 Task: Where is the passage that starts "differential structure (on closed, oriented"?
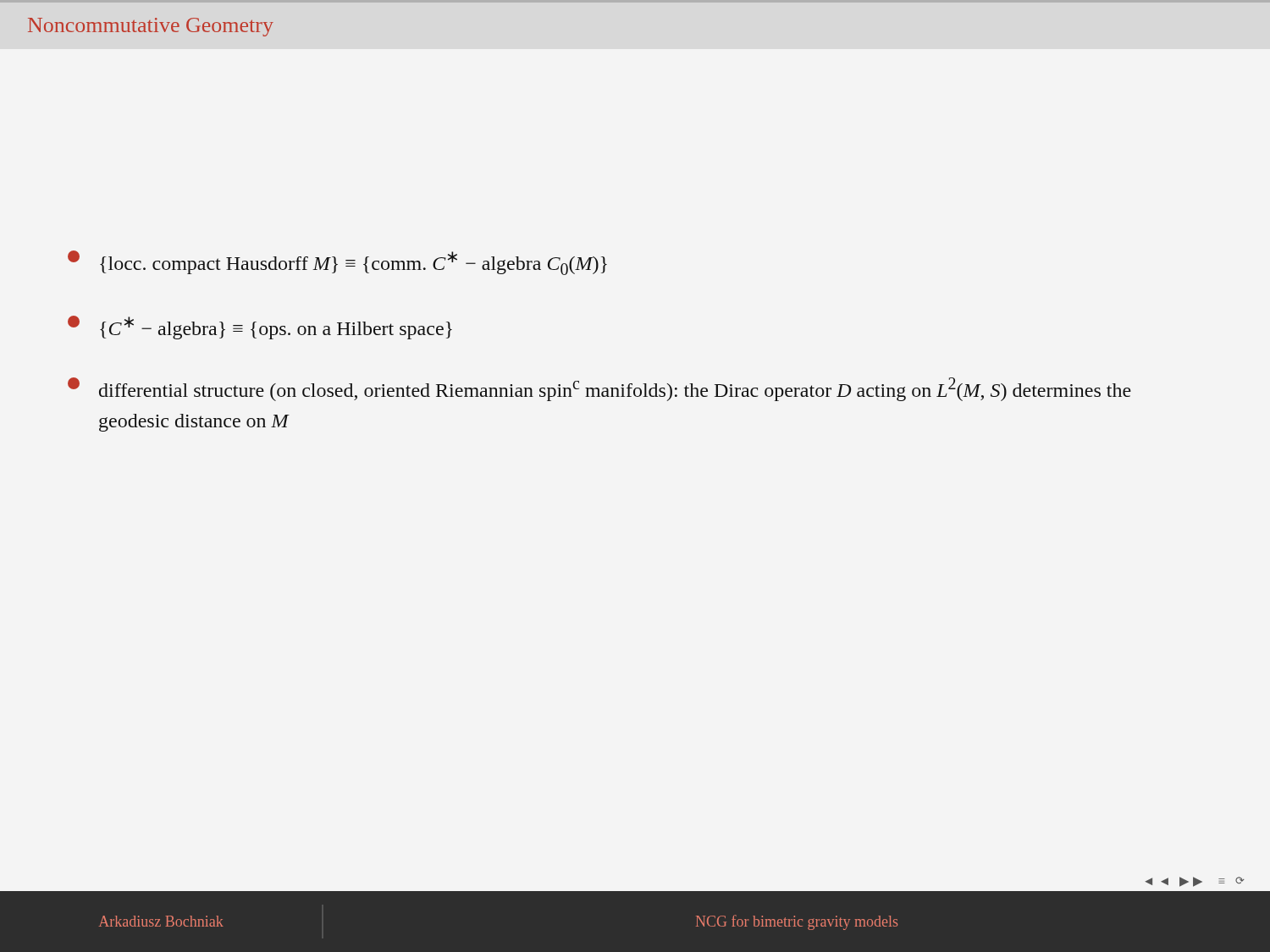coord(635,403)
